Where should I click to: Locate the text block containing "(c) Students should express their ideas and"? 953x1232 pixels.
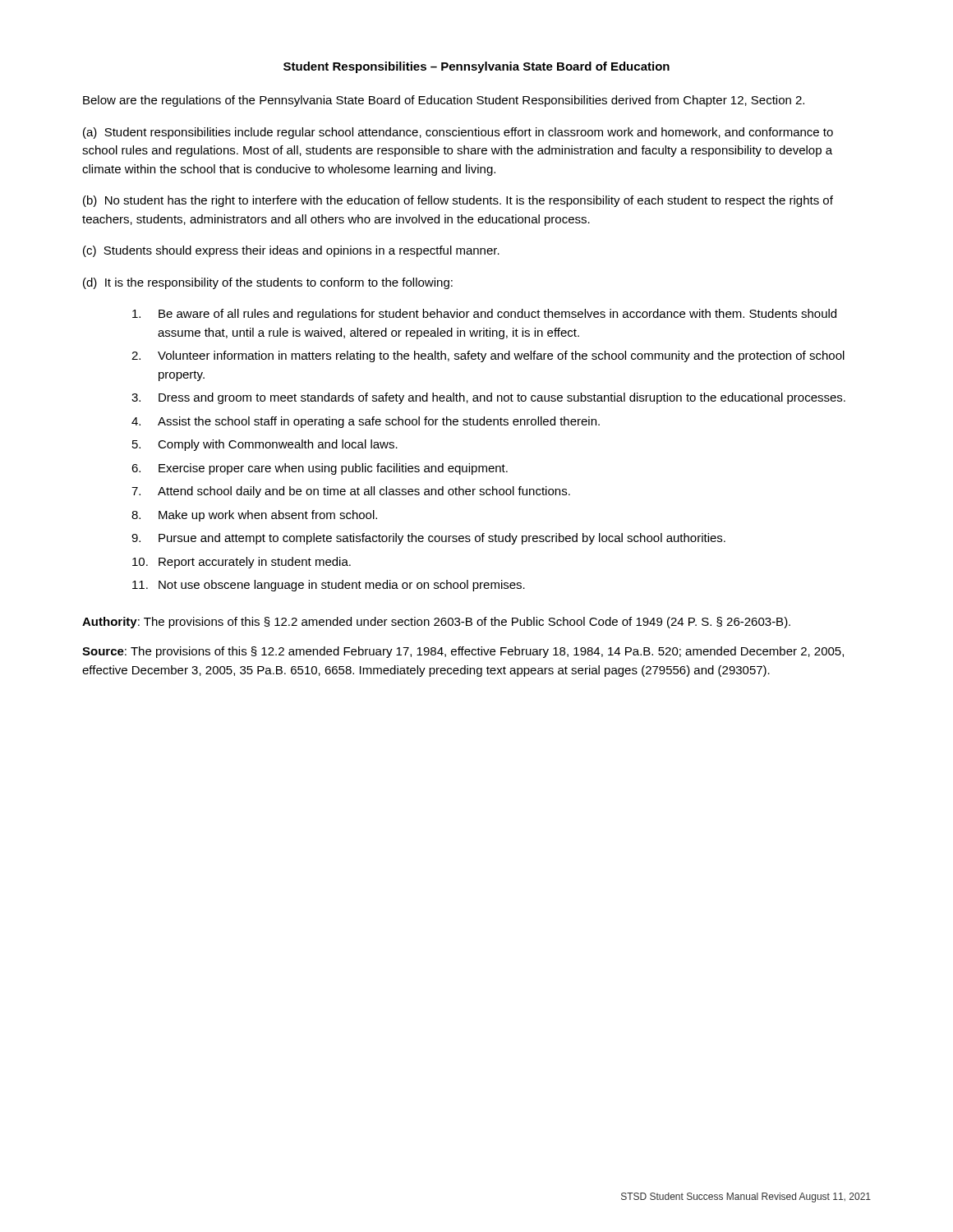(x=291, y=250)
